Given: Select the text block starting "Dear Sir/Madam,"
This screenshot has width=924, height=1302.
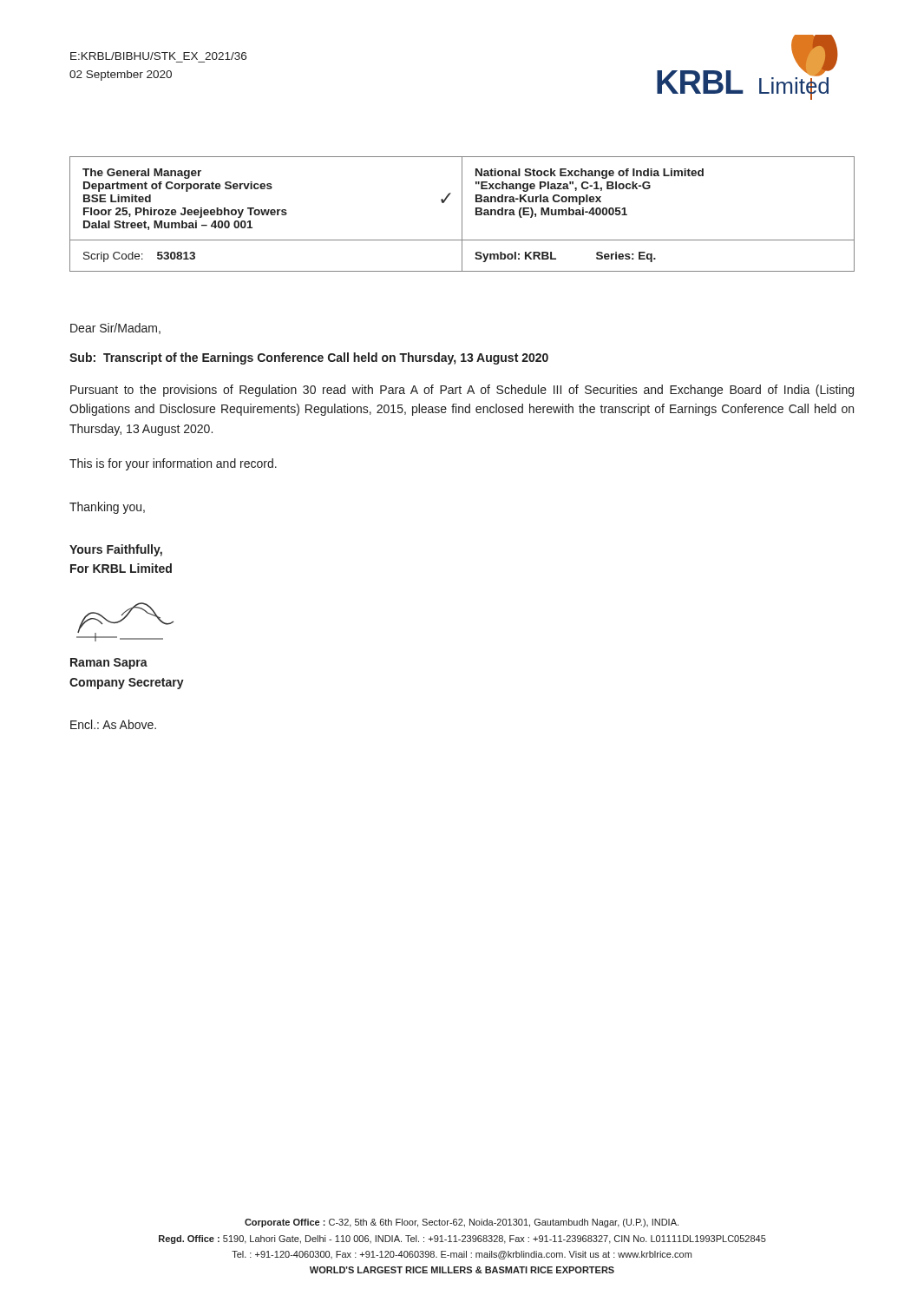Looking at the screenshot, I should [115, 328].
